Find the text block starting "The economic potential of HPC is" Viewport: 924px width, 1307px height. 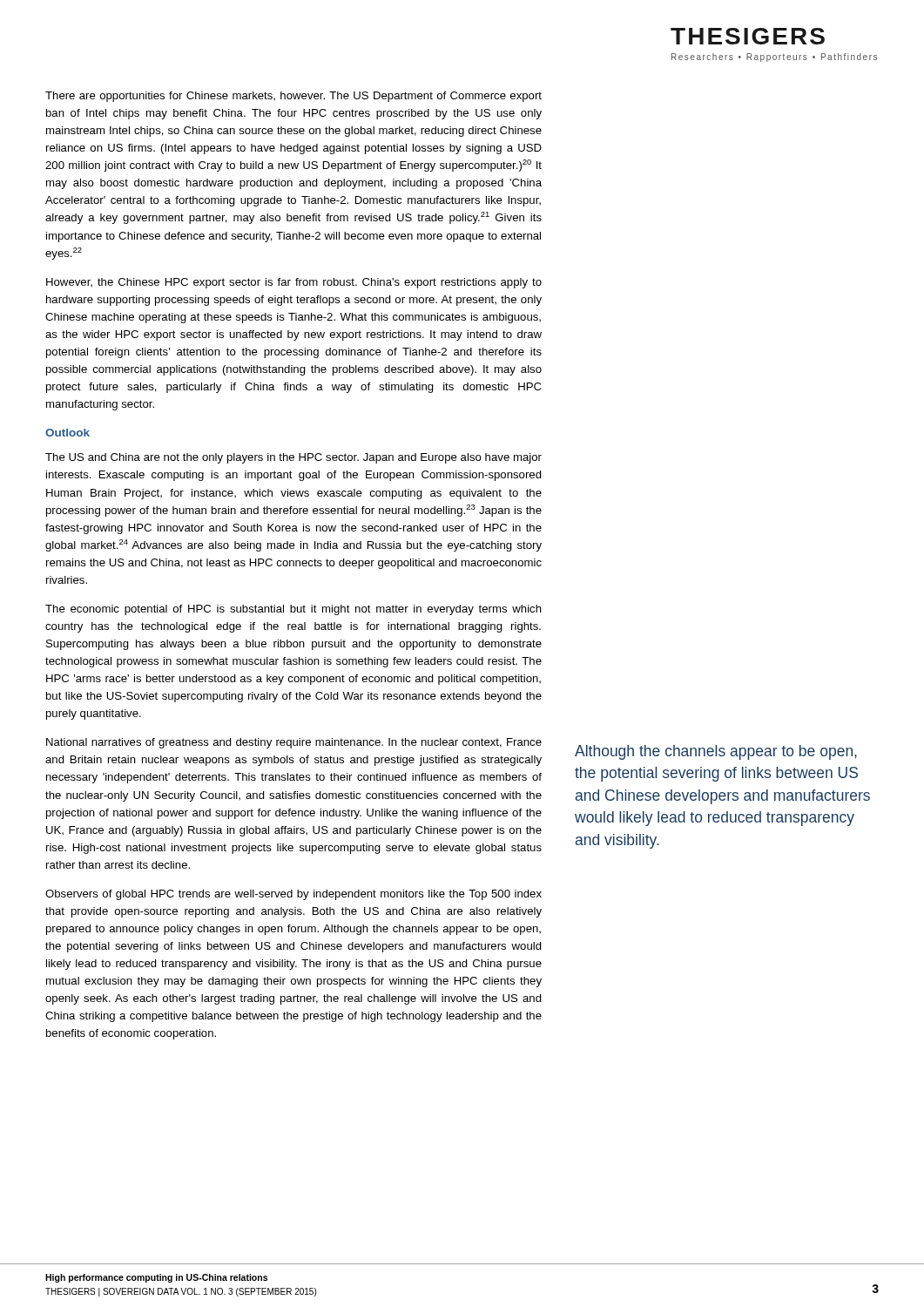293,661
